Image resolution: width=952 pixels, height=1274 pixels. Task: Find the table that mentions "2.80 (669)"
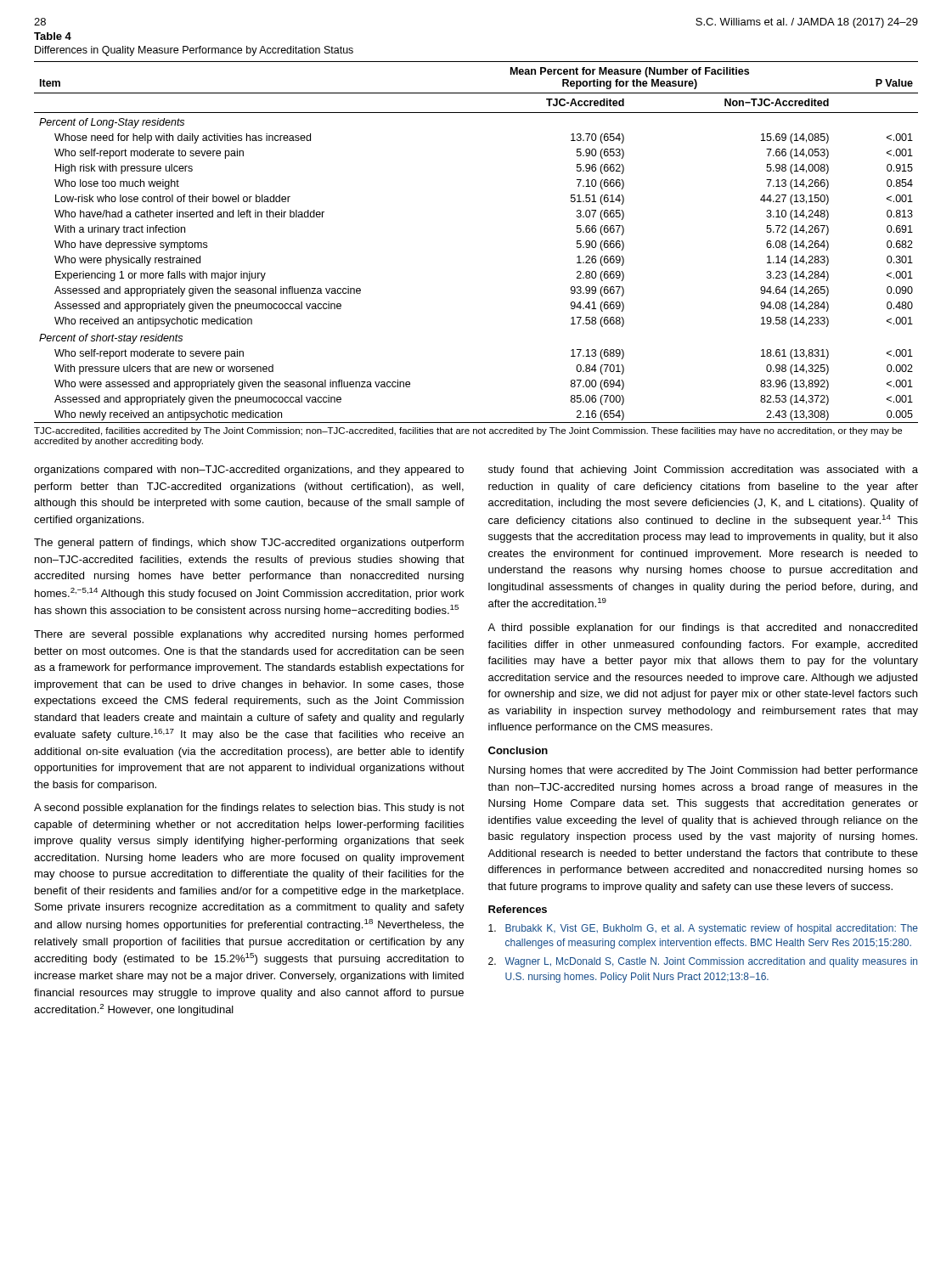click(x=476, y=242)
